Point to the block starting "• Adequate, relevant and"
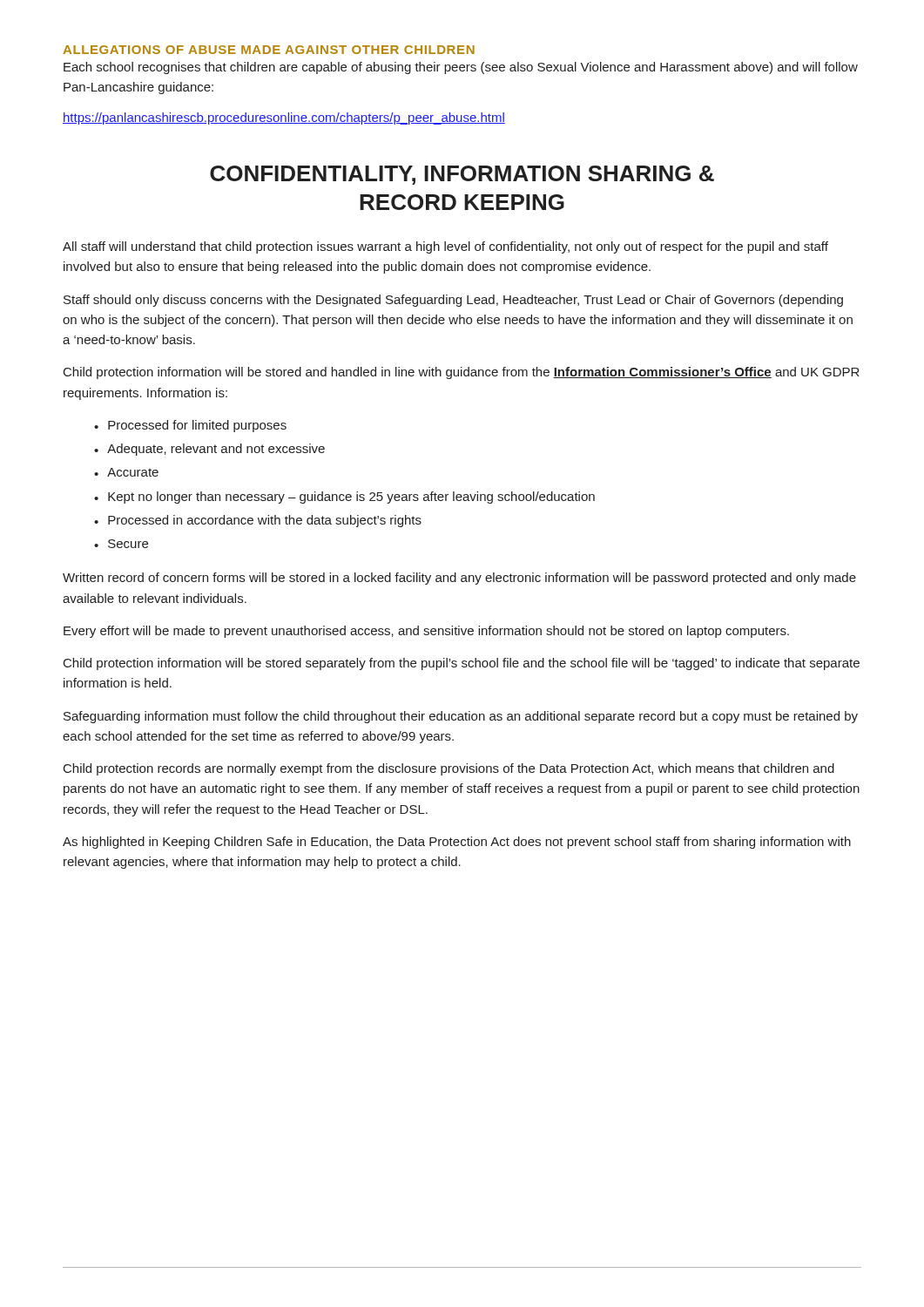Image resolution: width=924 pixels, height=1307 pixels. [x=210, y=449]
